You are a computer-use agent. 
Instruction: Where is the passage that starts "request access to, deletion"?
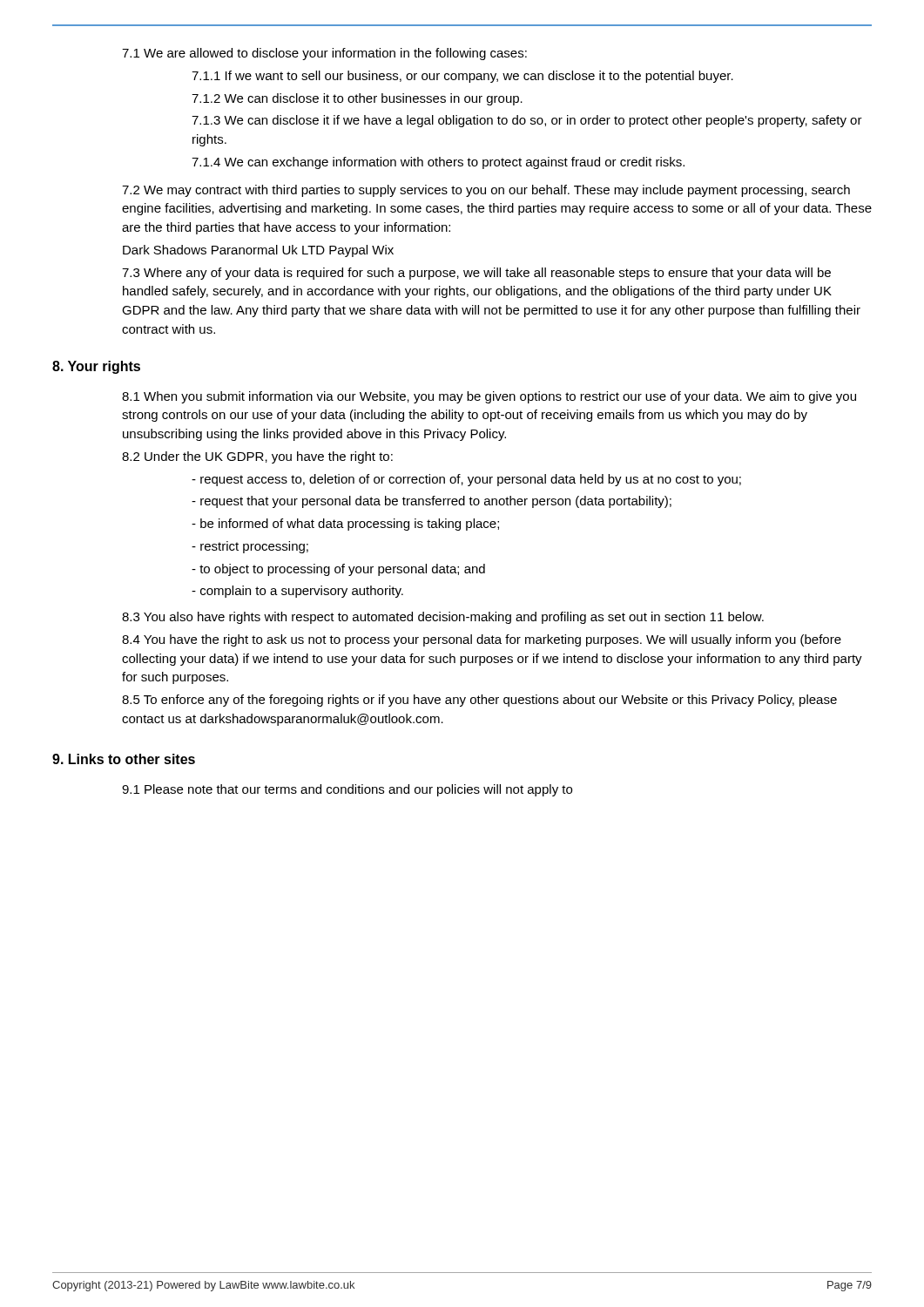point(532,479)
